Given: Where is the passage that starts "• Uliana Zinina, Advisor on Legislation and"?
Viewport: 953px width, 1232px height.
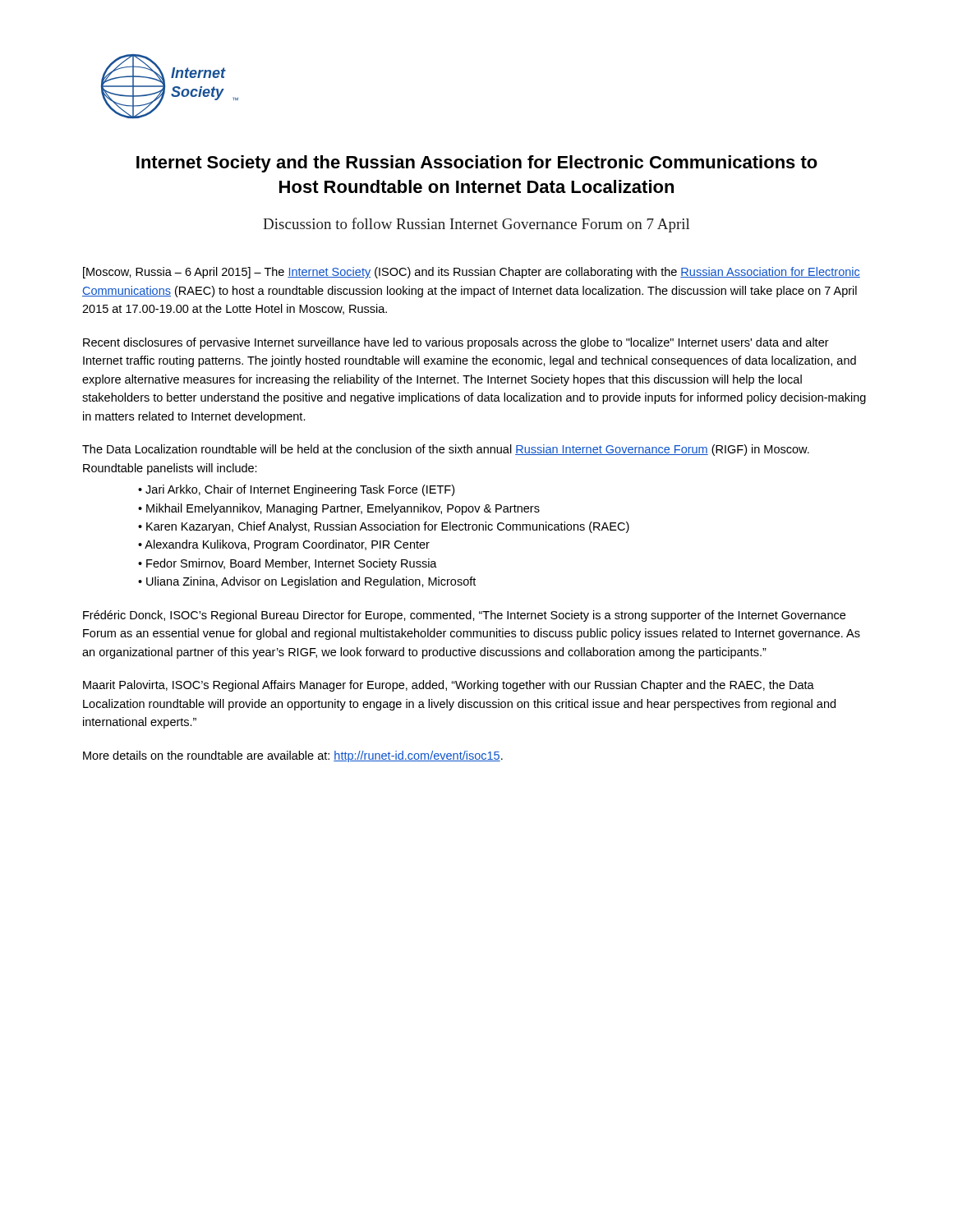Looking at the screenshot, I should (x=307, y=582).
